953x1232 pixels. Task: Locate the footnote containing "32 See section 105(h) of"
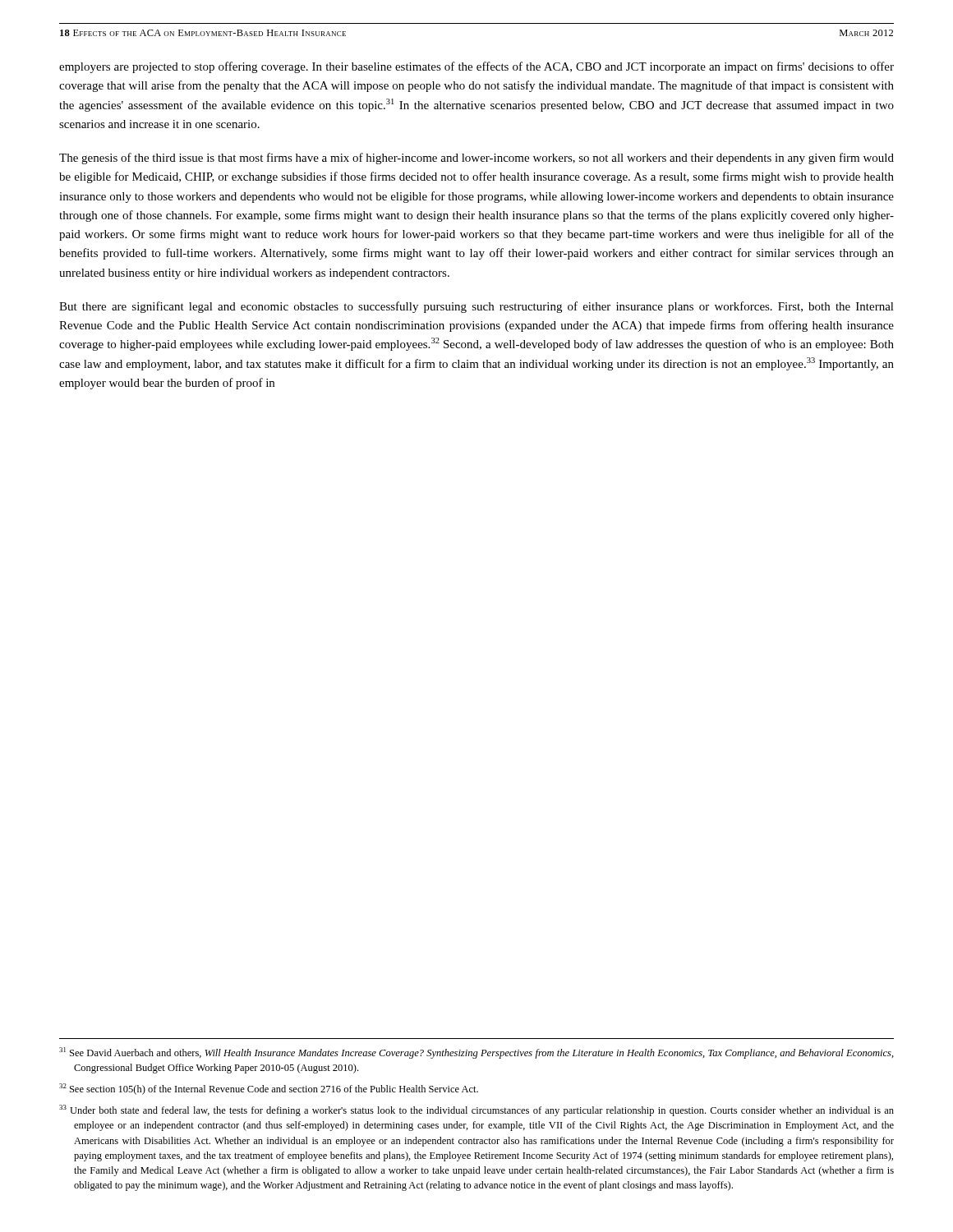pos(269,1088)
